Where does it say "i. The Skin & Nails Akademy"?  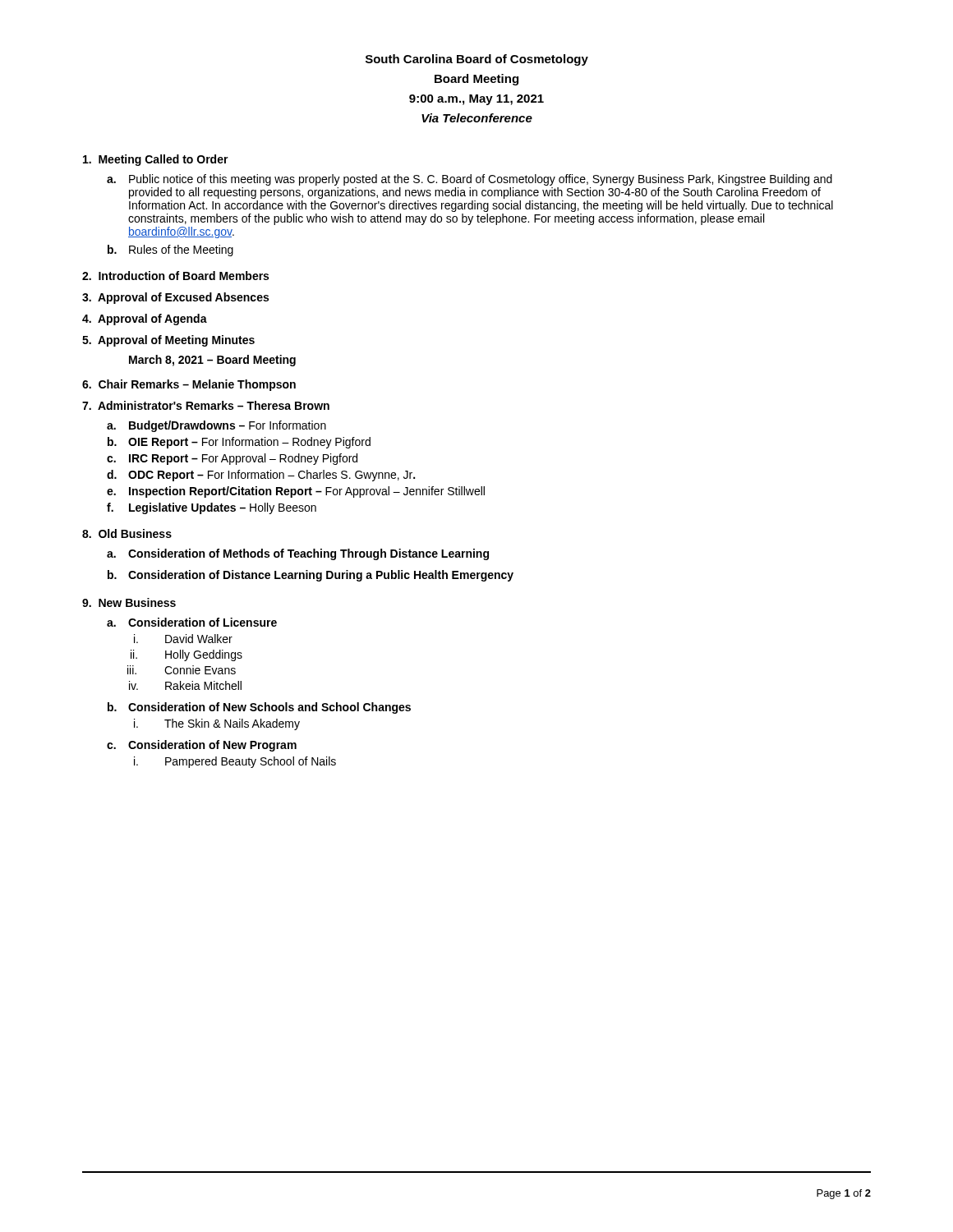(216, 724)
